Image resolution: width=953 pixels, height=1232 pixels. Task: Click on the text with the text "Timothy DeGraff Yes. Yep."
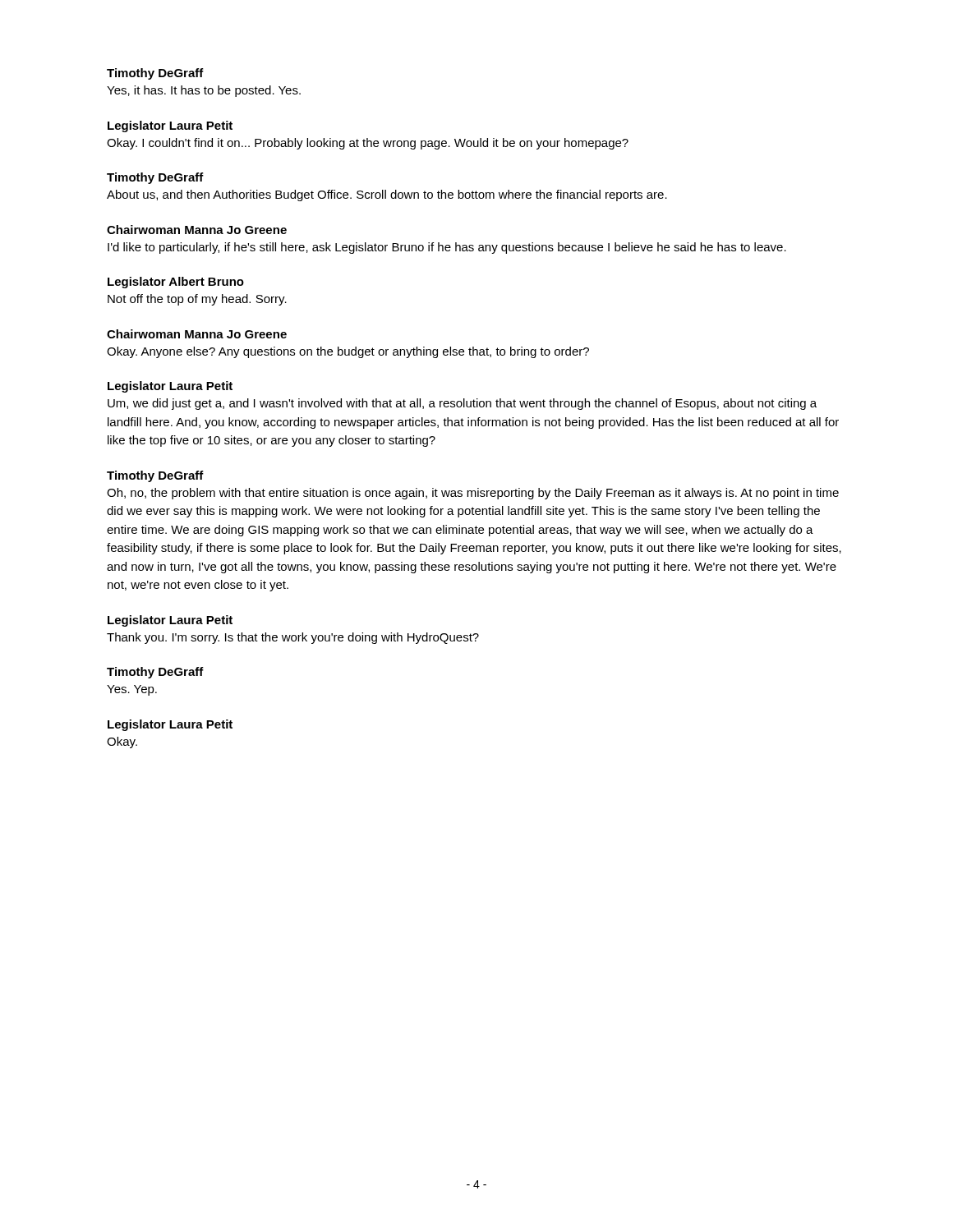155,673
